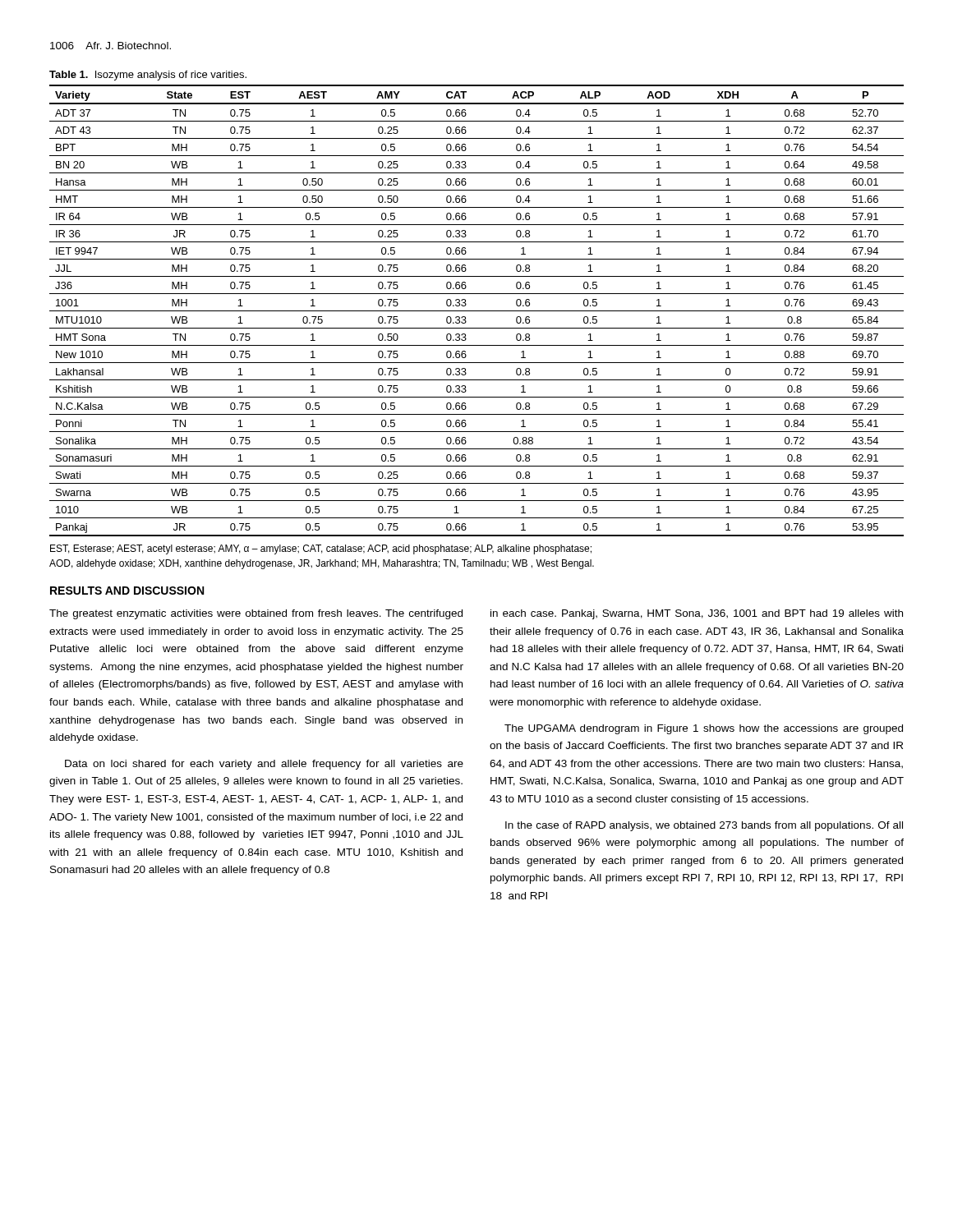The height and width of the screenshot is (1232, 953).
Task: Point to the text block starting "Table 1. Isozyme"
Action: 148,74
